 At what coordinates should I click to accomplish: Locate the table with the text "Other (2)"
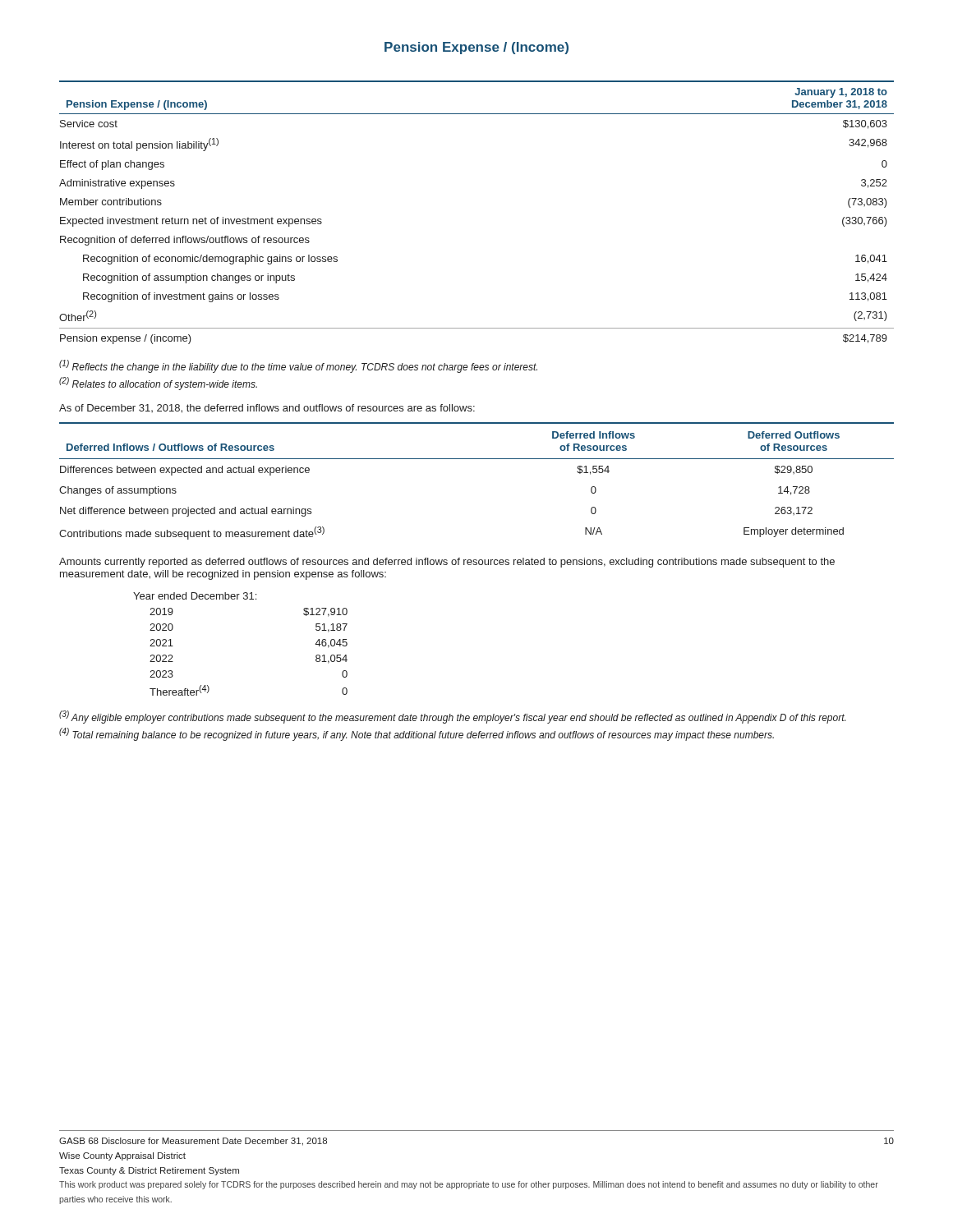pos(476,214)
